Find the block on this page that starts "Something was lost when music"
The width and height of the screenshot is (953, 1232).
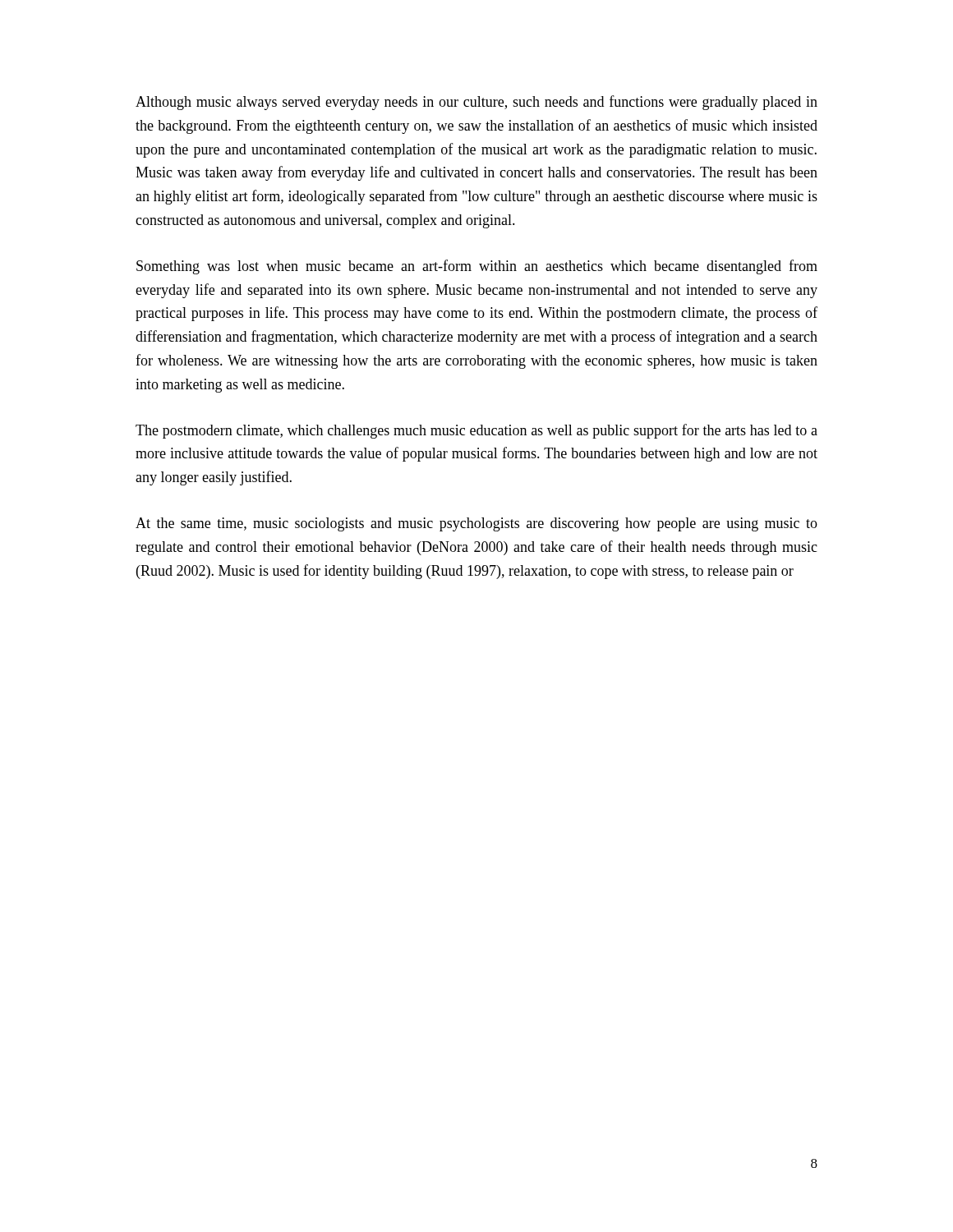click(476, 325)
